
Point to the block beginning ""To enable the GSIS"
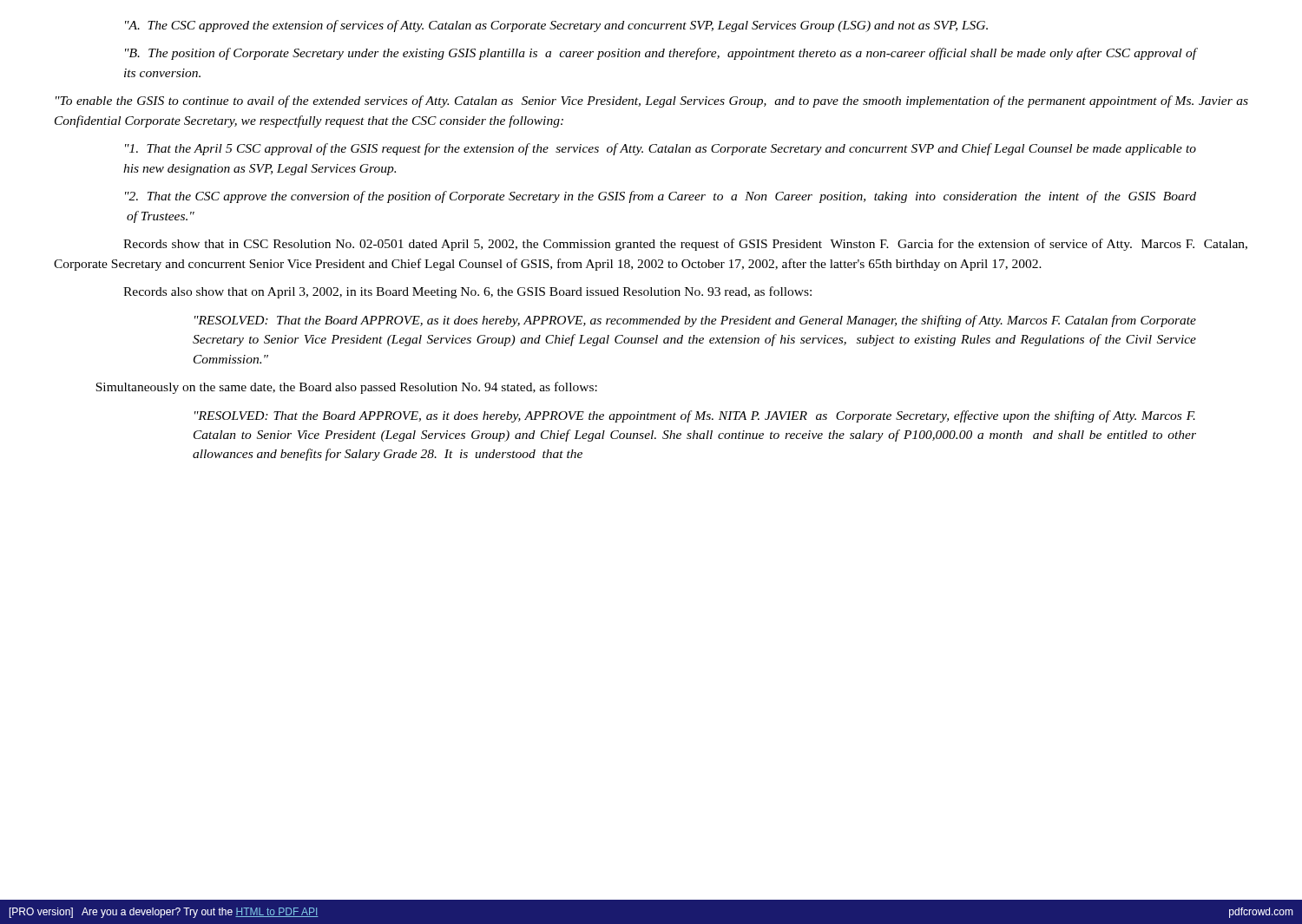click(651, 111)
